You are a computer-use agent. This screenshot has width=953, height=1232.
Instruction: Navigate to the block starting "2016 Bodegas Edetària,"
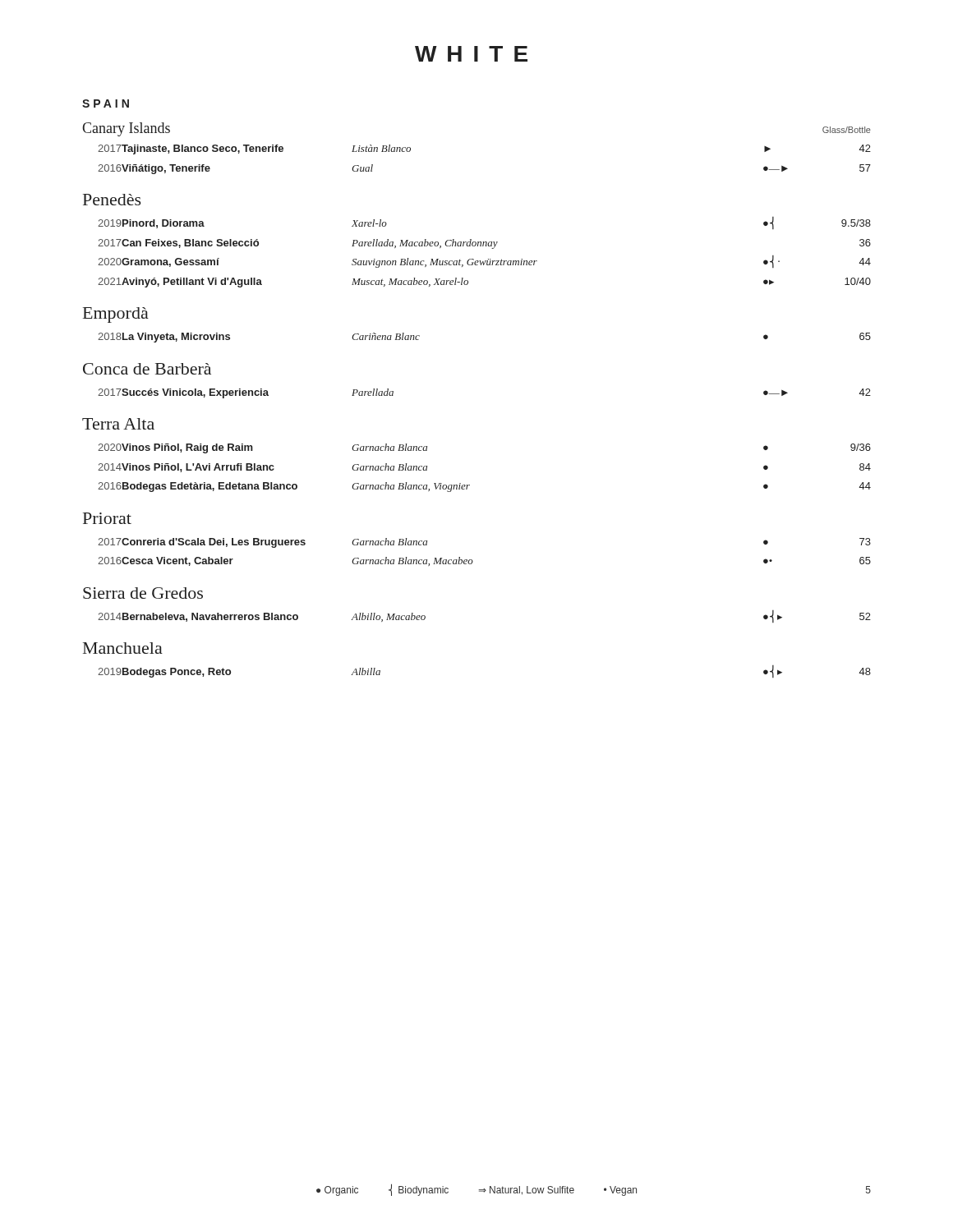click(476, 486)
